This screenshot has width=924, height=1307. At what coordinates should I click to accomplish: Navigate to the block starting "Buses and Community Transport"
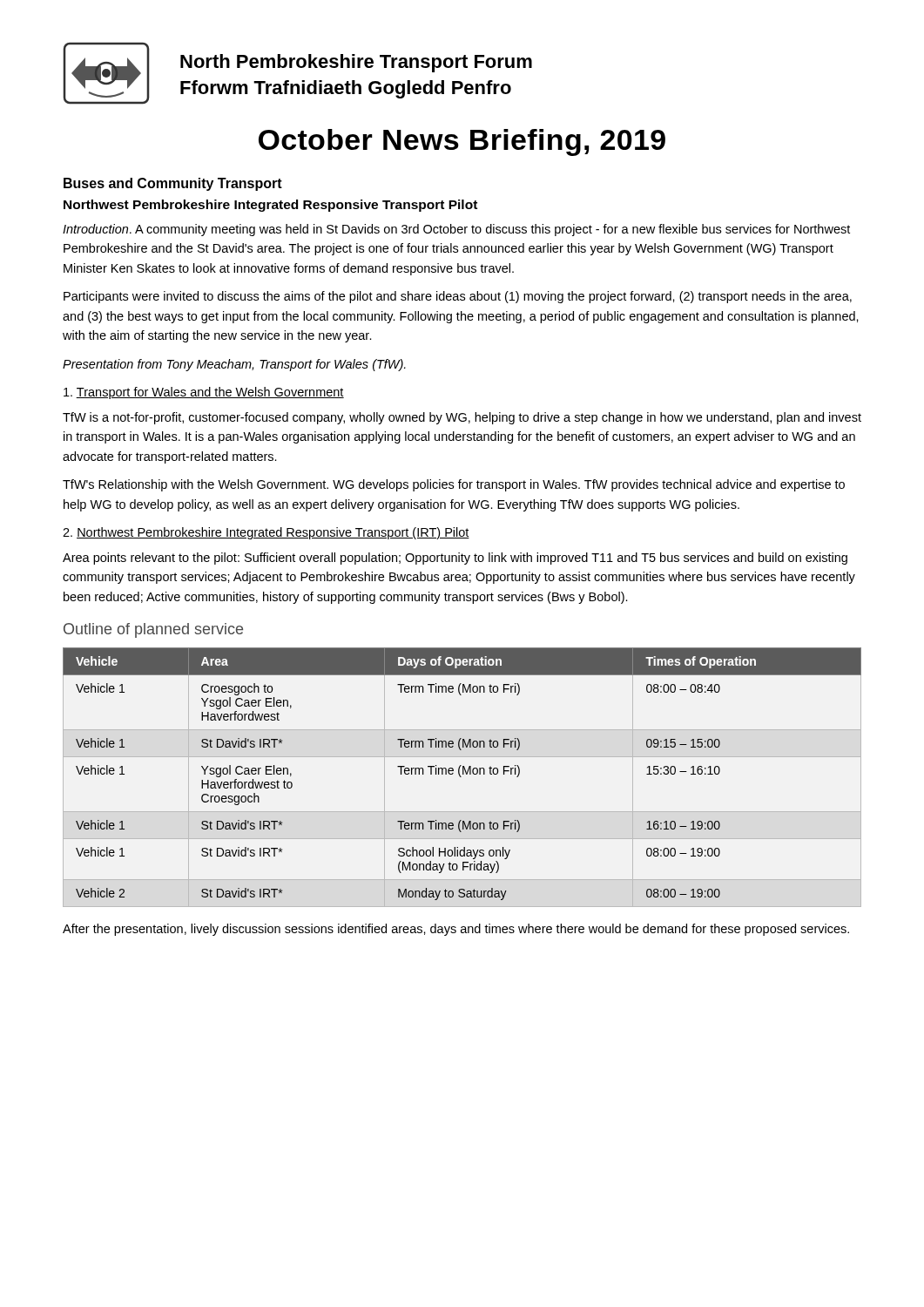(172, 183)
